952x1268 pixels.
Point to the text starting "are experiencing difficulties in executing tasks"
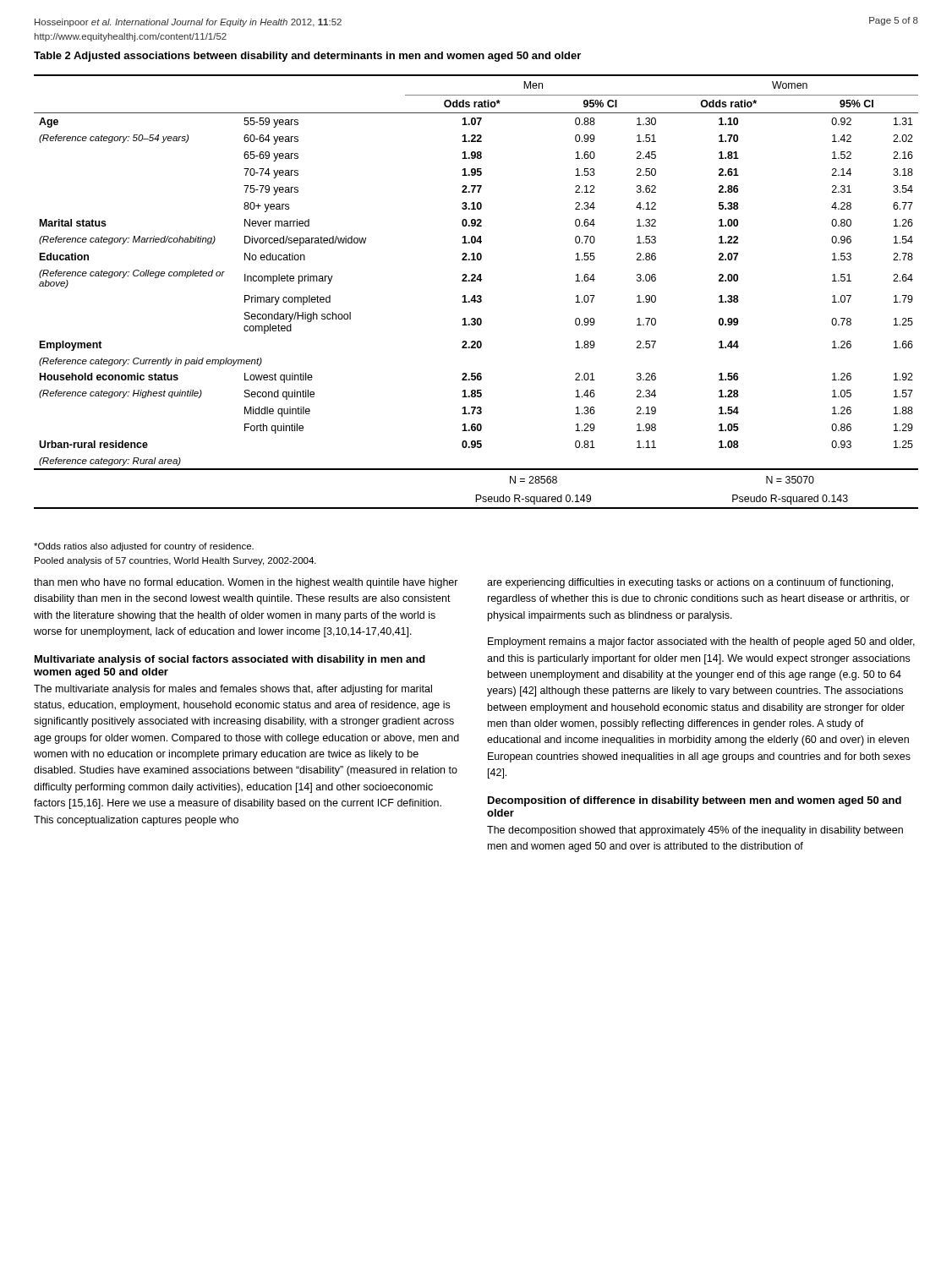click(x=698, y=599)
